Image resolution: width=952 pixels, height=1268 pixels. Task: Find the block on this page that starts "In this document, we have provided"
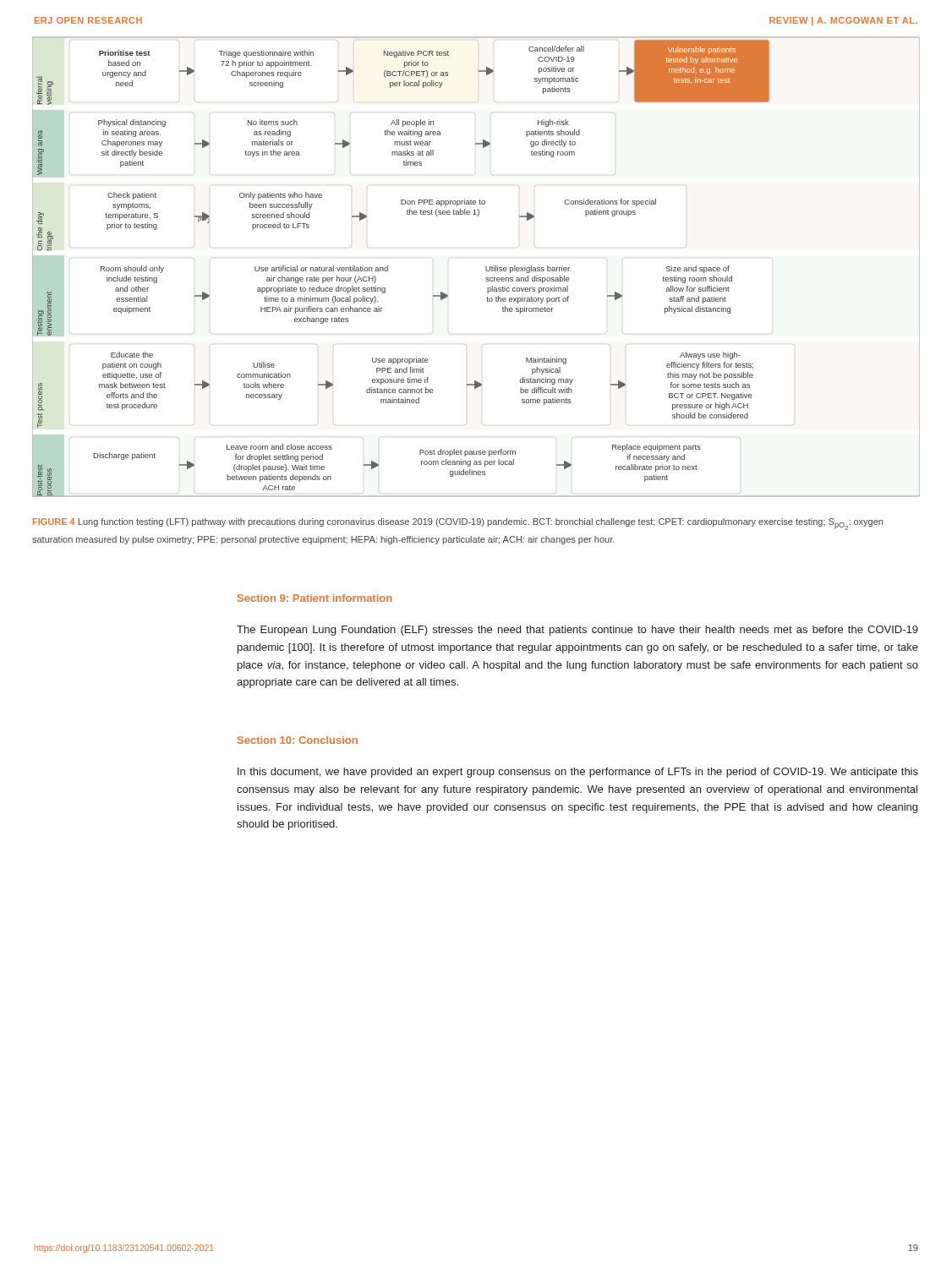click(577, 799)
